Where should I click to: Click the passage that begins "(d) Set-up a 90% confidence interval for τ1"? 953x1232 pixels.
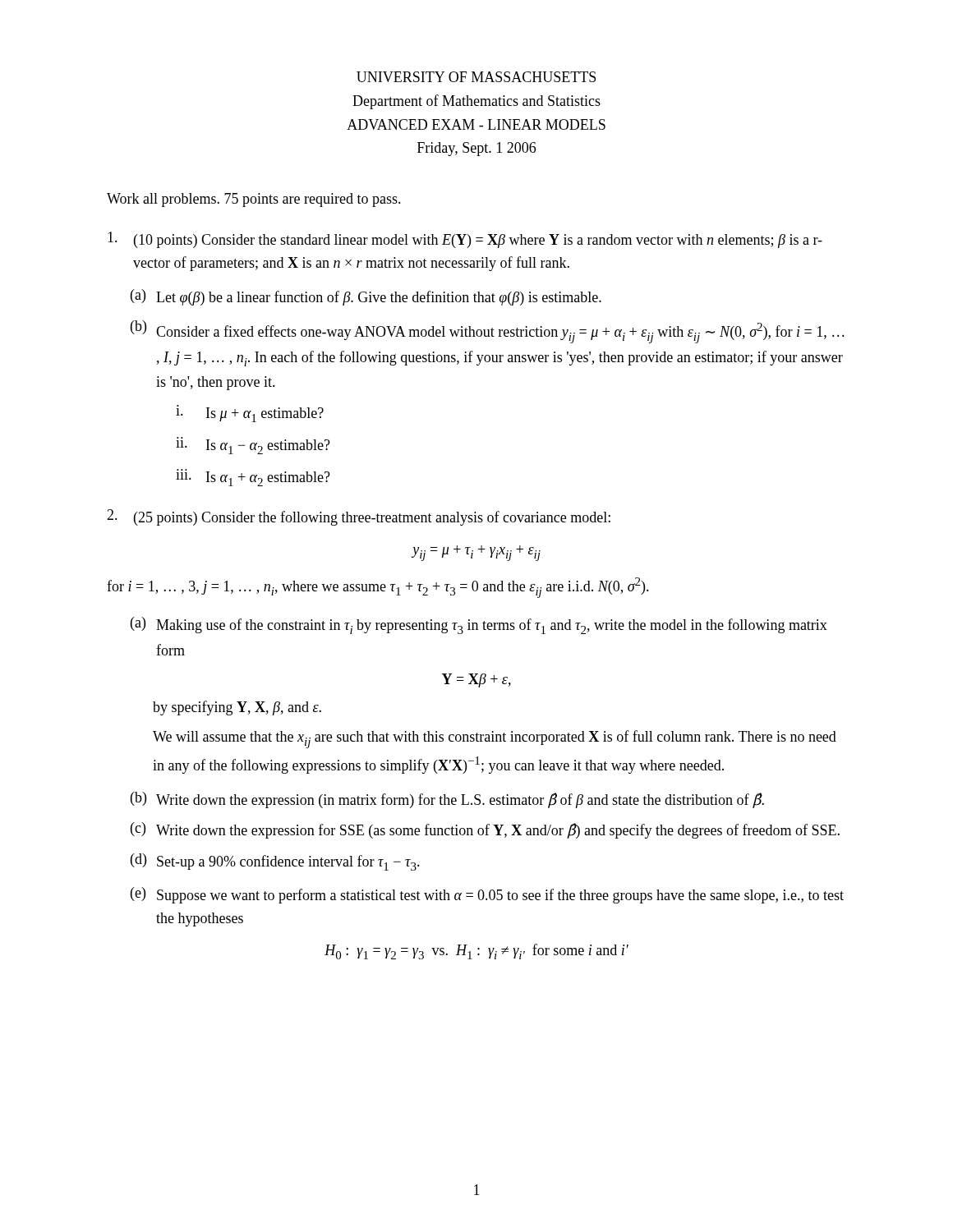(275, 862)
